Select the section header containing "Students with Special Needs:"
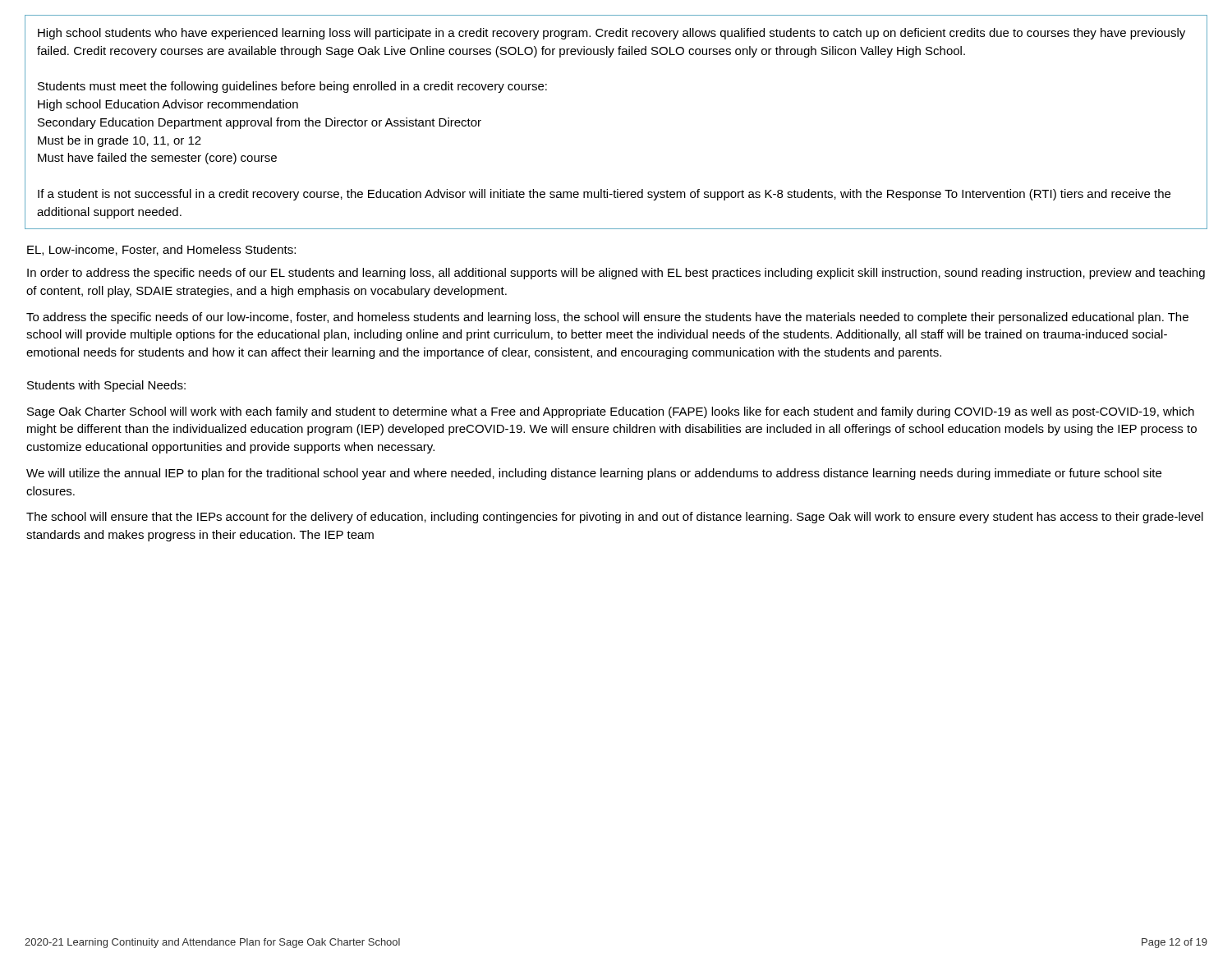The width and height of the screenshot is (1232, 953). point(106,385)
